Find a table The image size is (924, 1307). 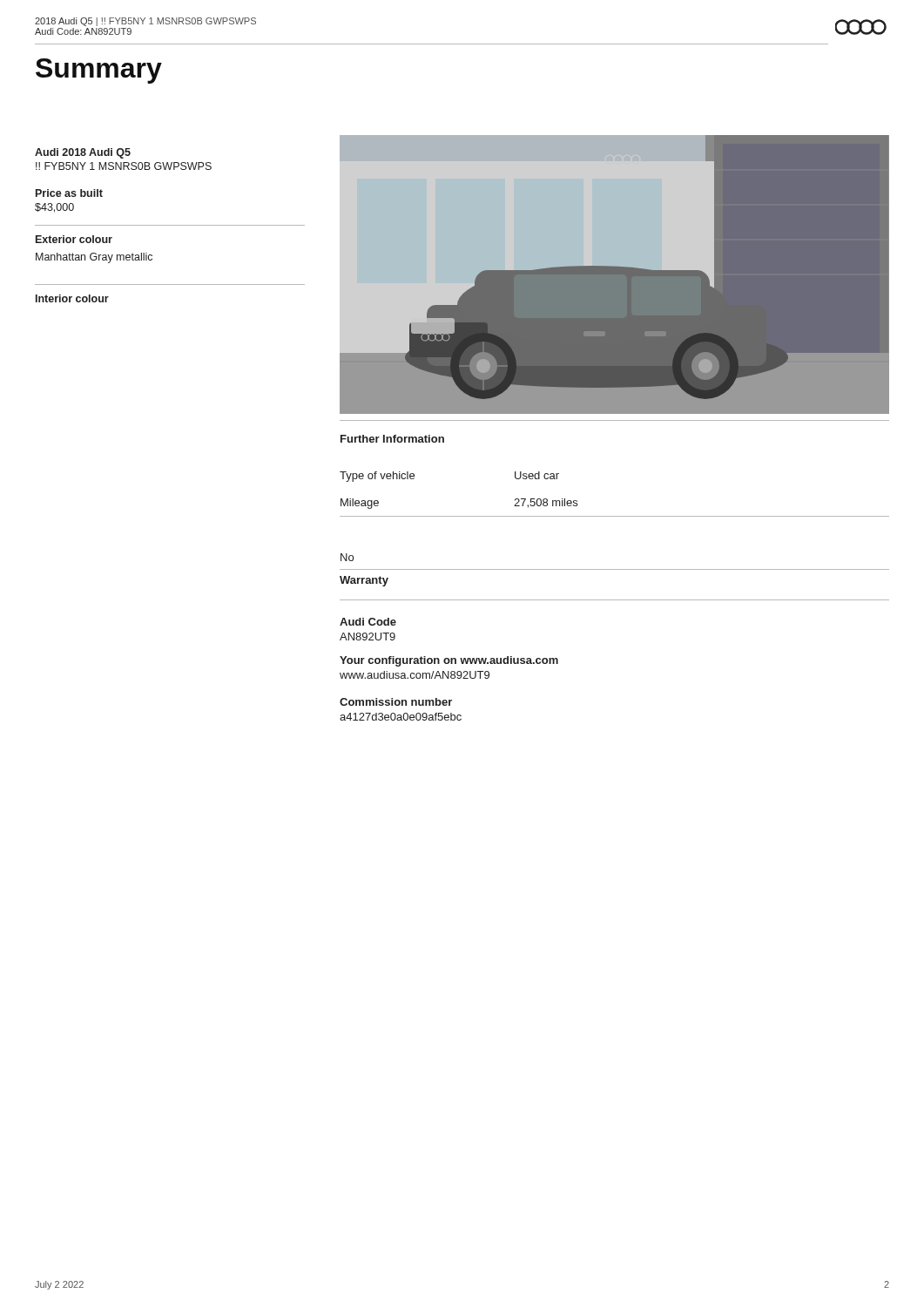point(614,489)
